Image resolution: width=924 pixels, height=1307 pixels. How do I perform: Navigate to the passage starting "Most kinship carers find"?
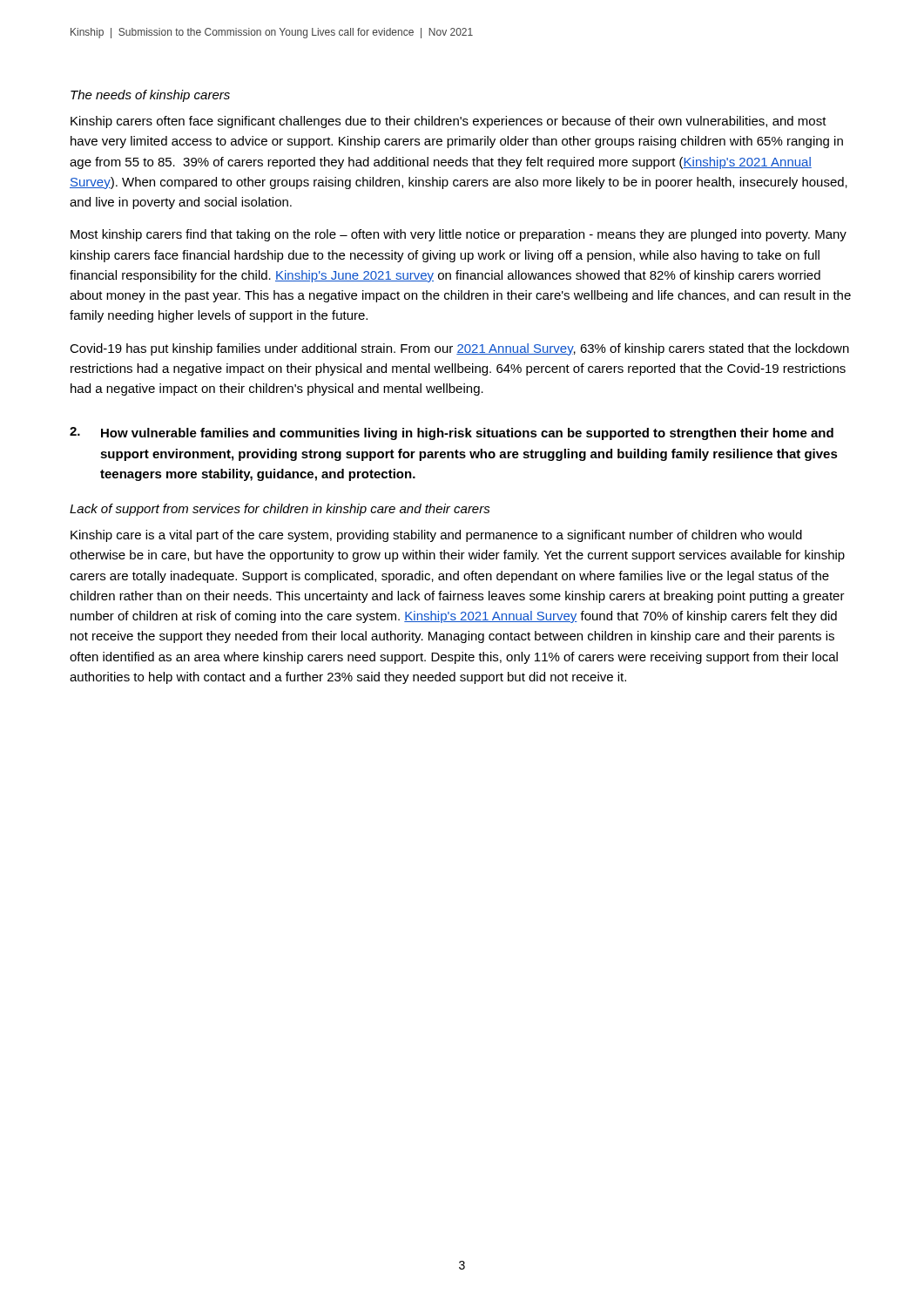(x=460, y=275)
